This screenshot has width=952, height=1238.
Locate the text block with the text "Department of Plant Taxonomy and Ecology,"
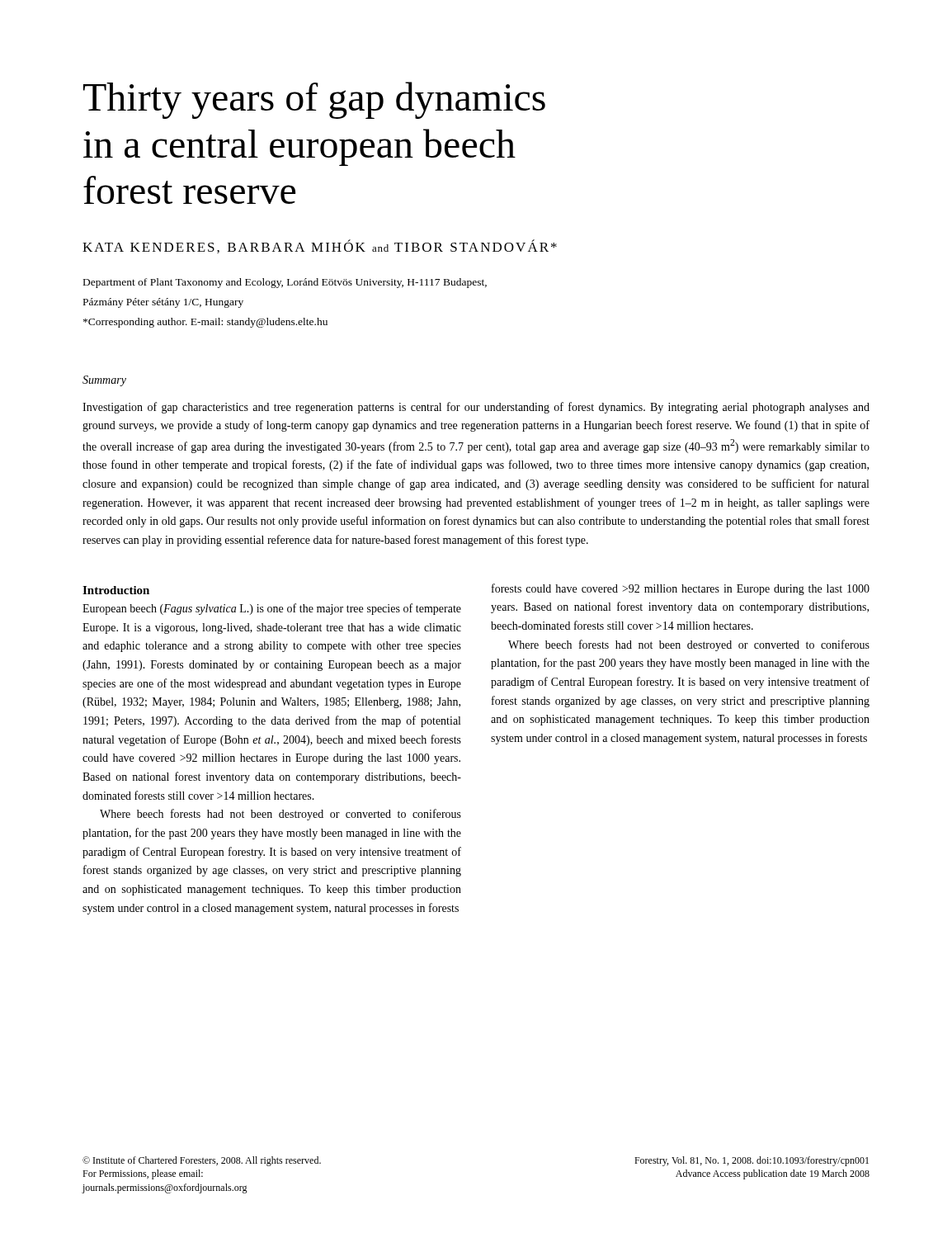tap(285, 283)
